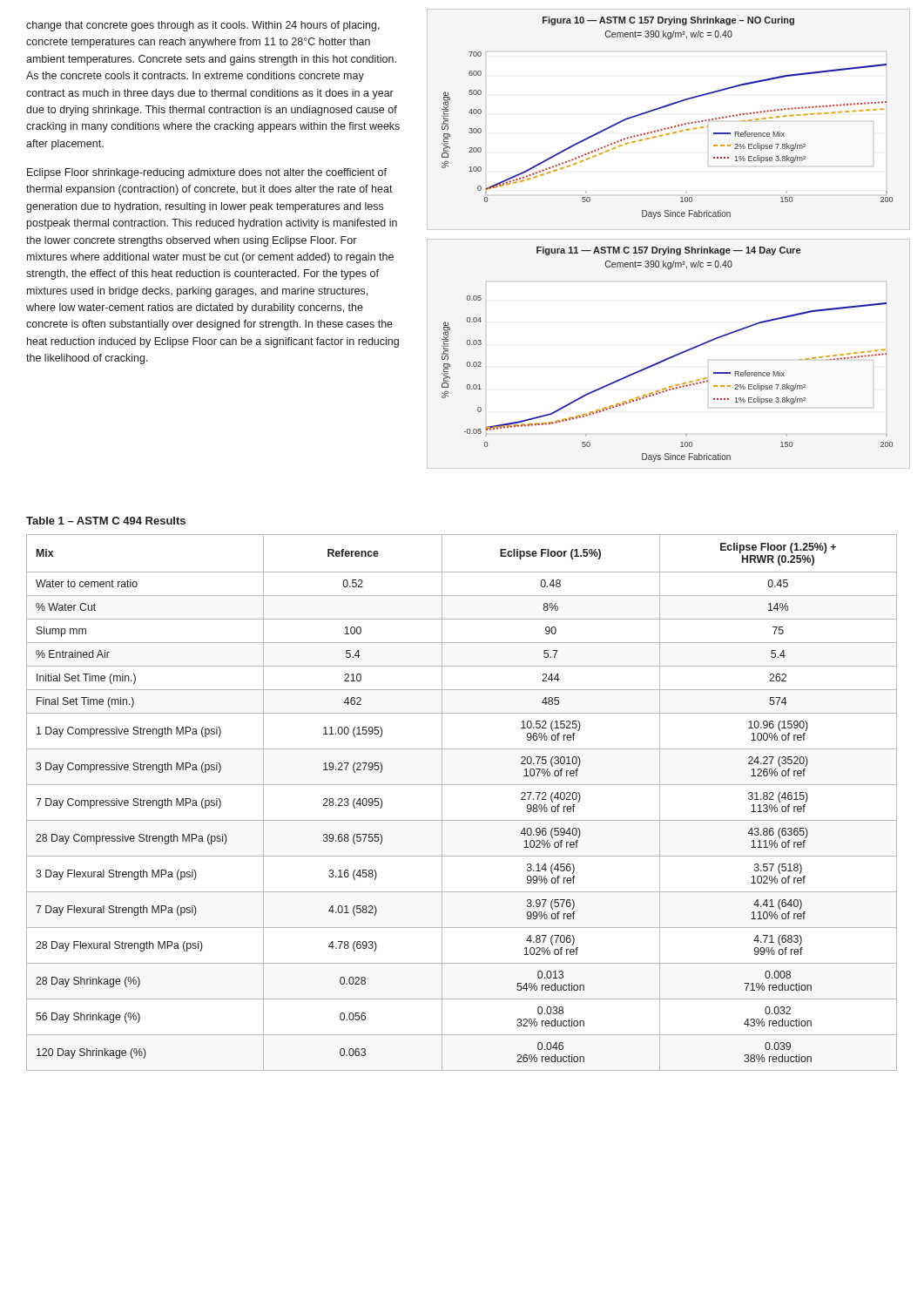Find the text starting "change that concrete goes"
924x1307 pixels.
tap(213, 84)
